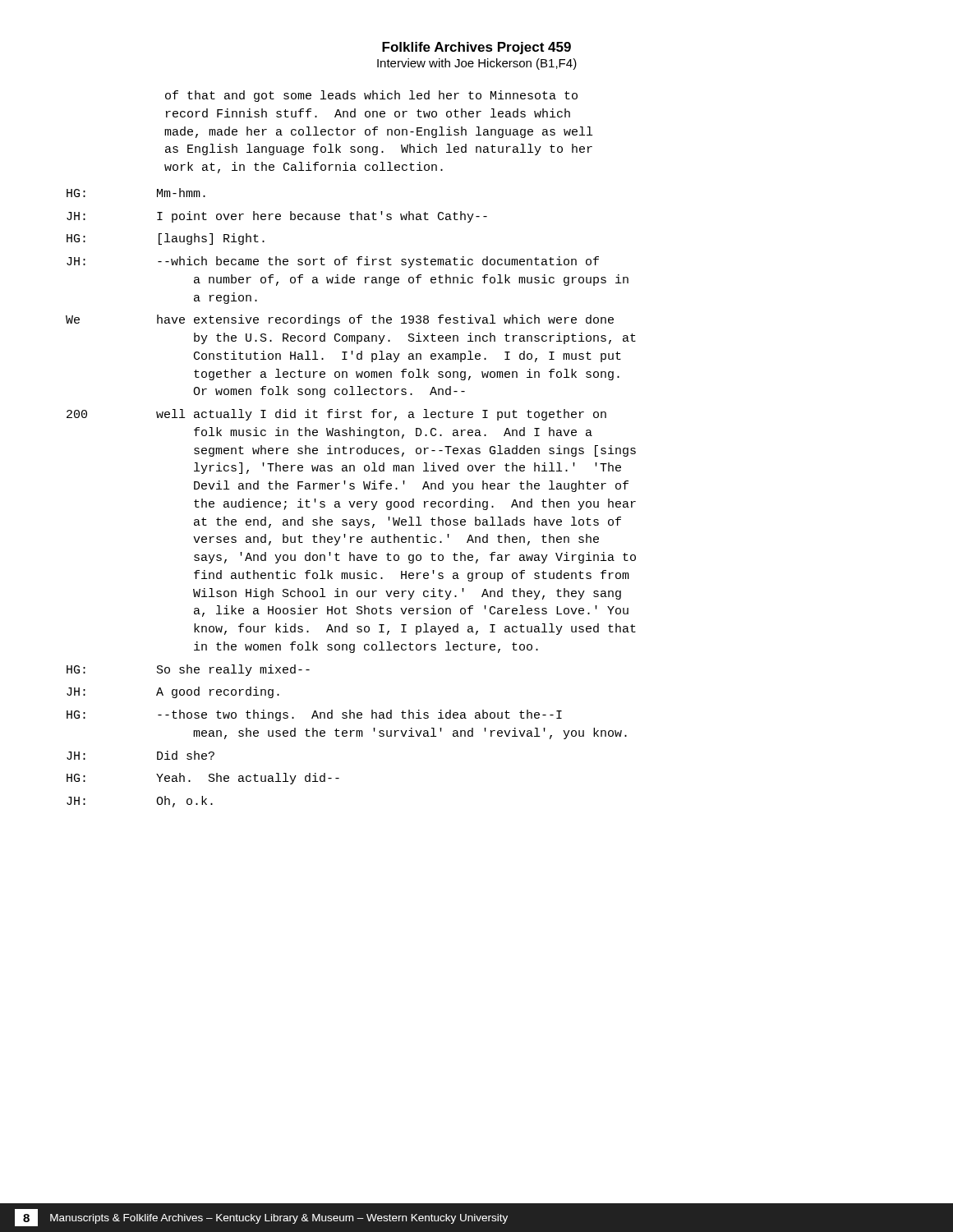Locate the text that reads "HG: [laughs] Right."

[x=166, y=240]
